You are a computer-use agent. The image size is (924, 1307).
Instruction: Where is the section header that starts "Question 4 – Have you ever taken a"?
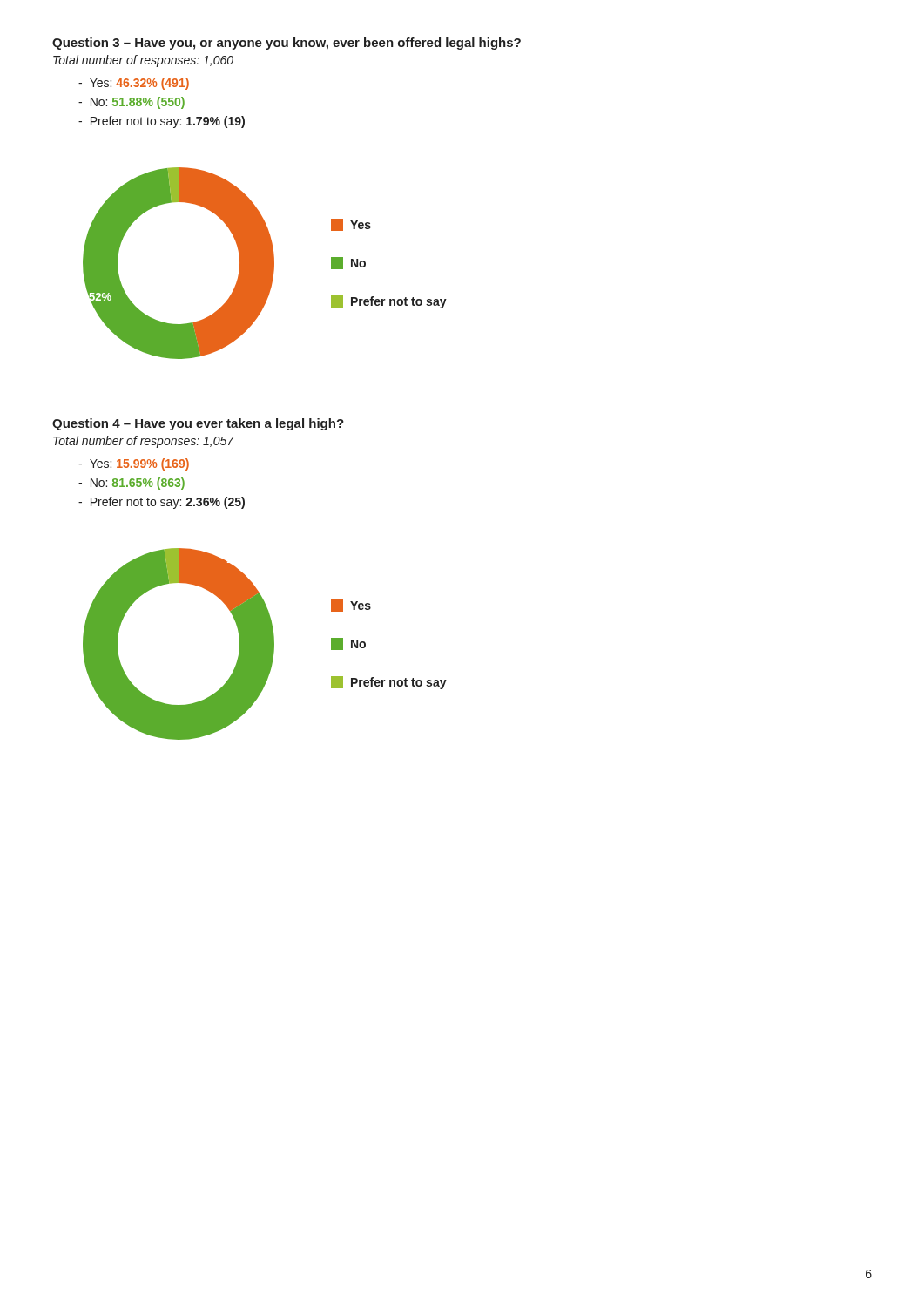(198, 423)
